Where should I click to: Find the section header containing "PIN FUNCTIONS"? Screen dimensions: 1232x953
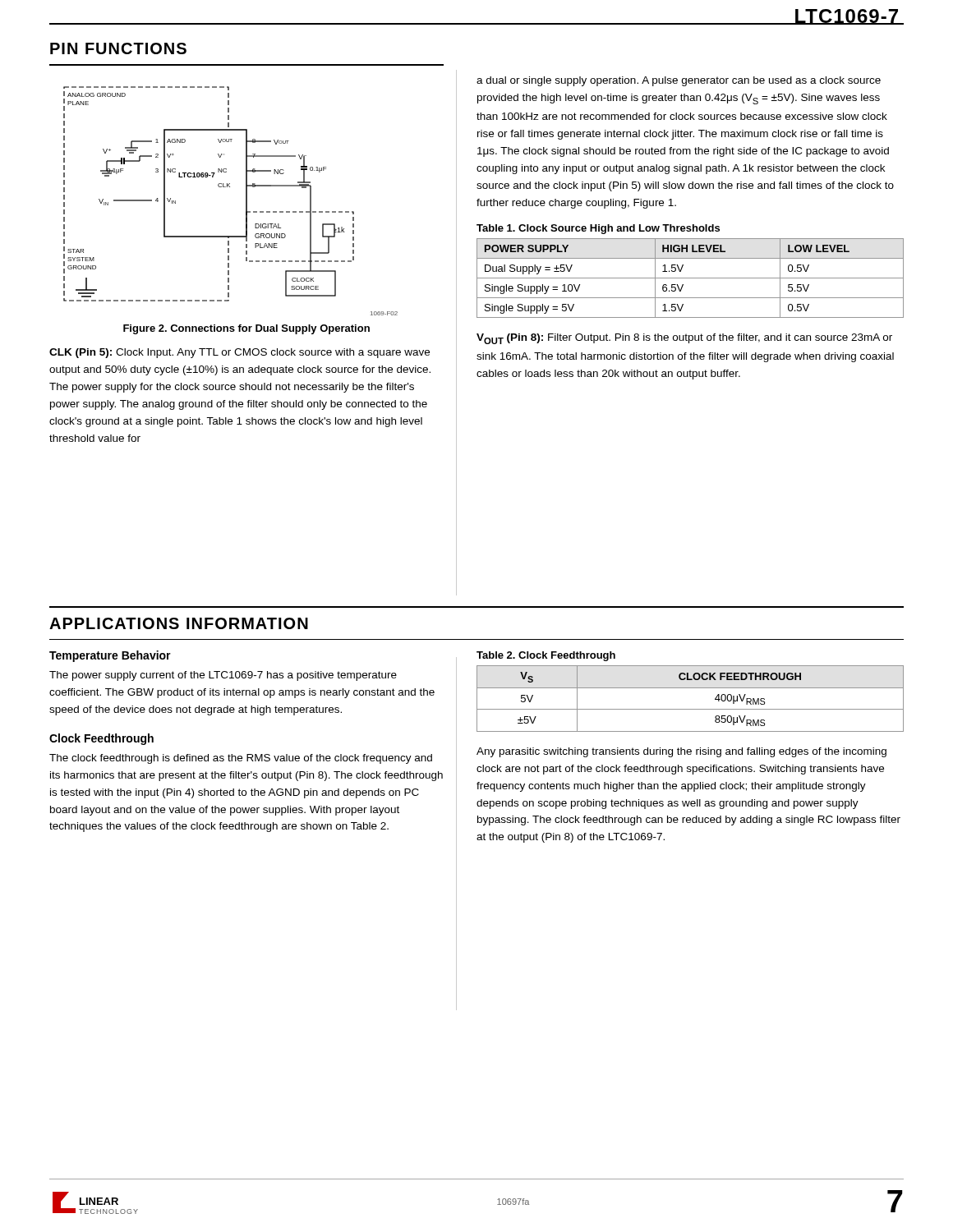pos(119,48)
